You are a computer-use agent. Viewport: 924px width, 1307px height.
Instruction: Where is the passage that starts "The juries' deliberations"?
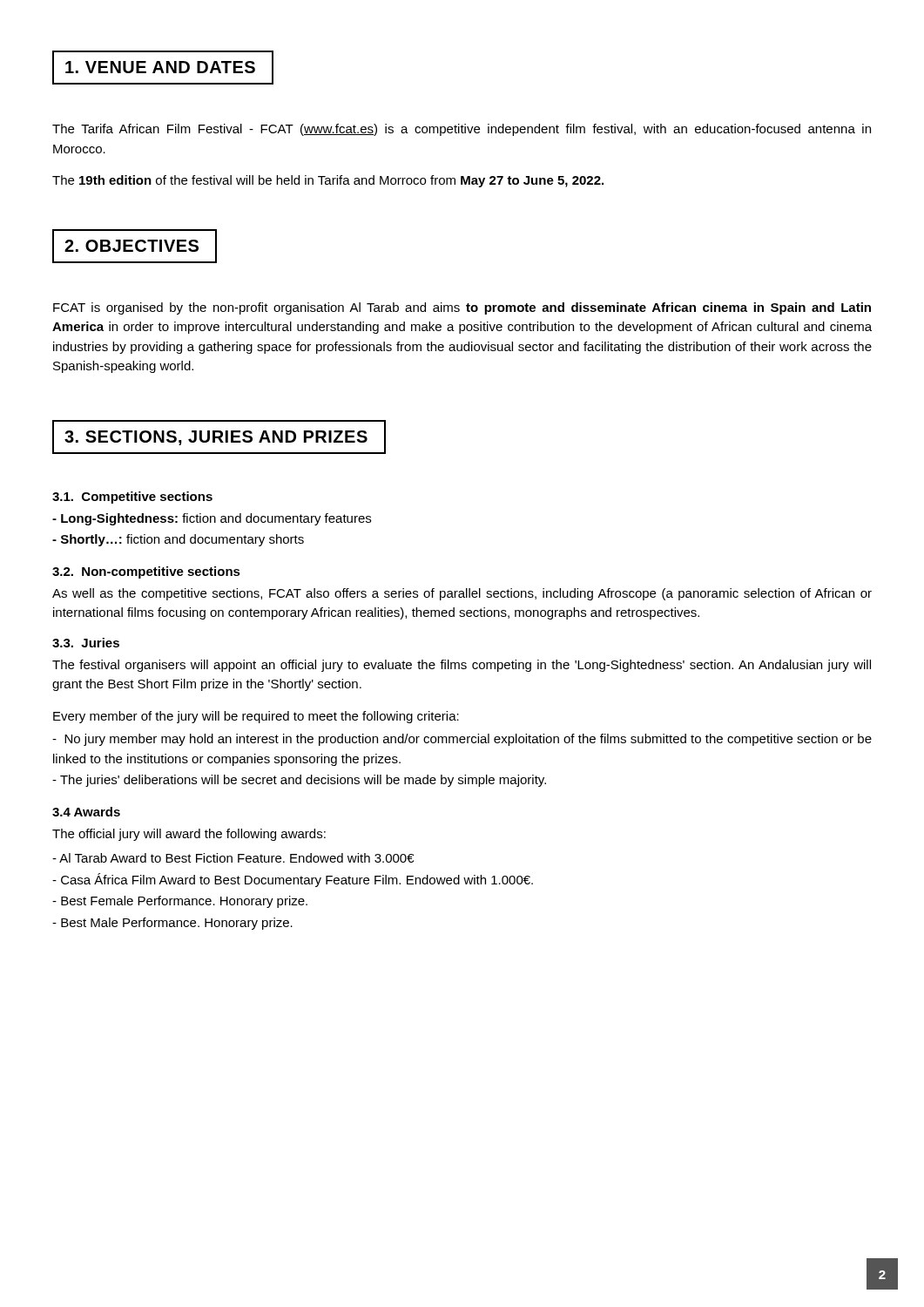[300, 779]
